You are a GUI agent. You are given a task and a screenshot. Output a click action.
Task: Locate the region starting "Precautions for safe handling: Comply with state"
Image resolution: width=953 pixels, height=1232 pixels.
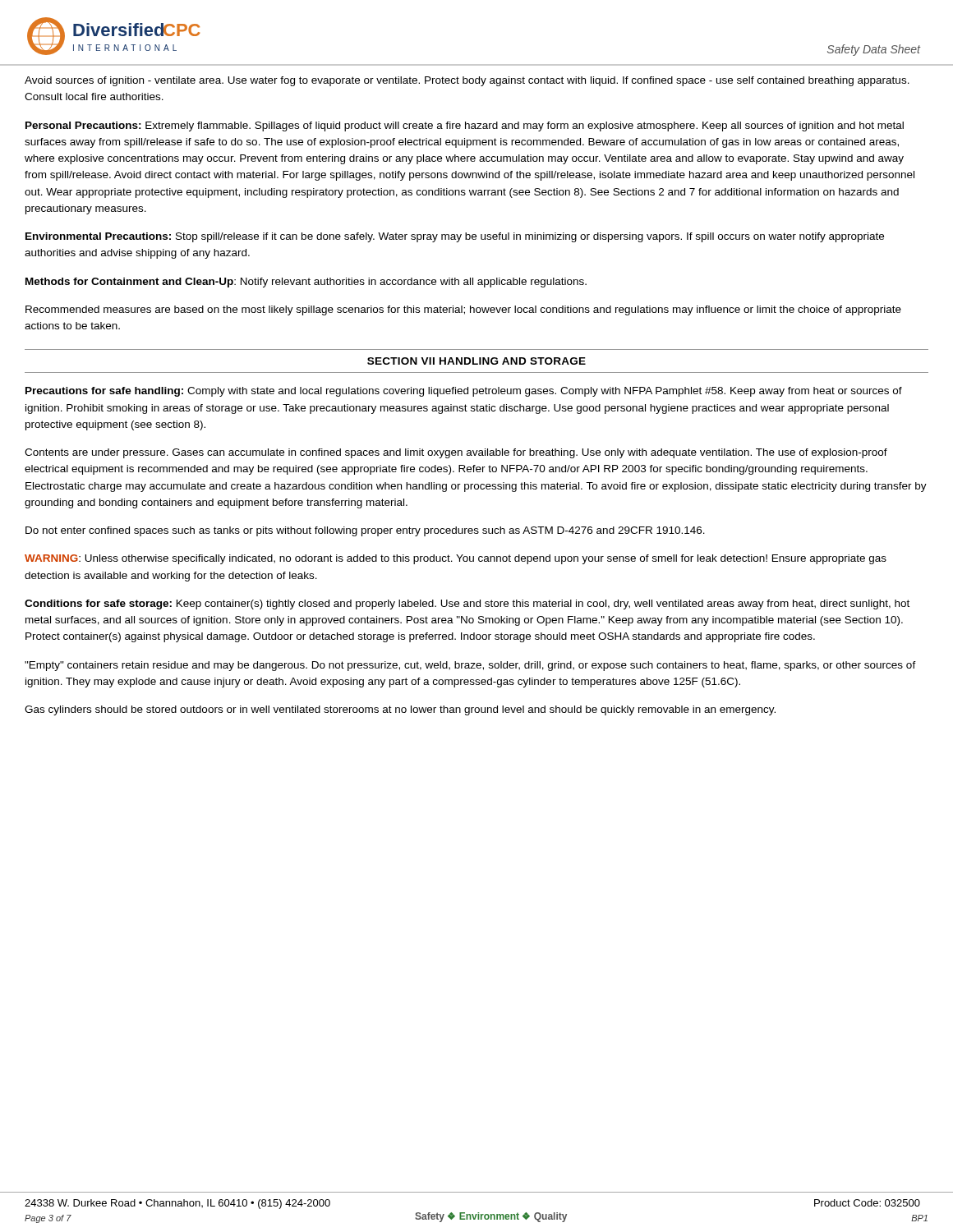[463, 407]
